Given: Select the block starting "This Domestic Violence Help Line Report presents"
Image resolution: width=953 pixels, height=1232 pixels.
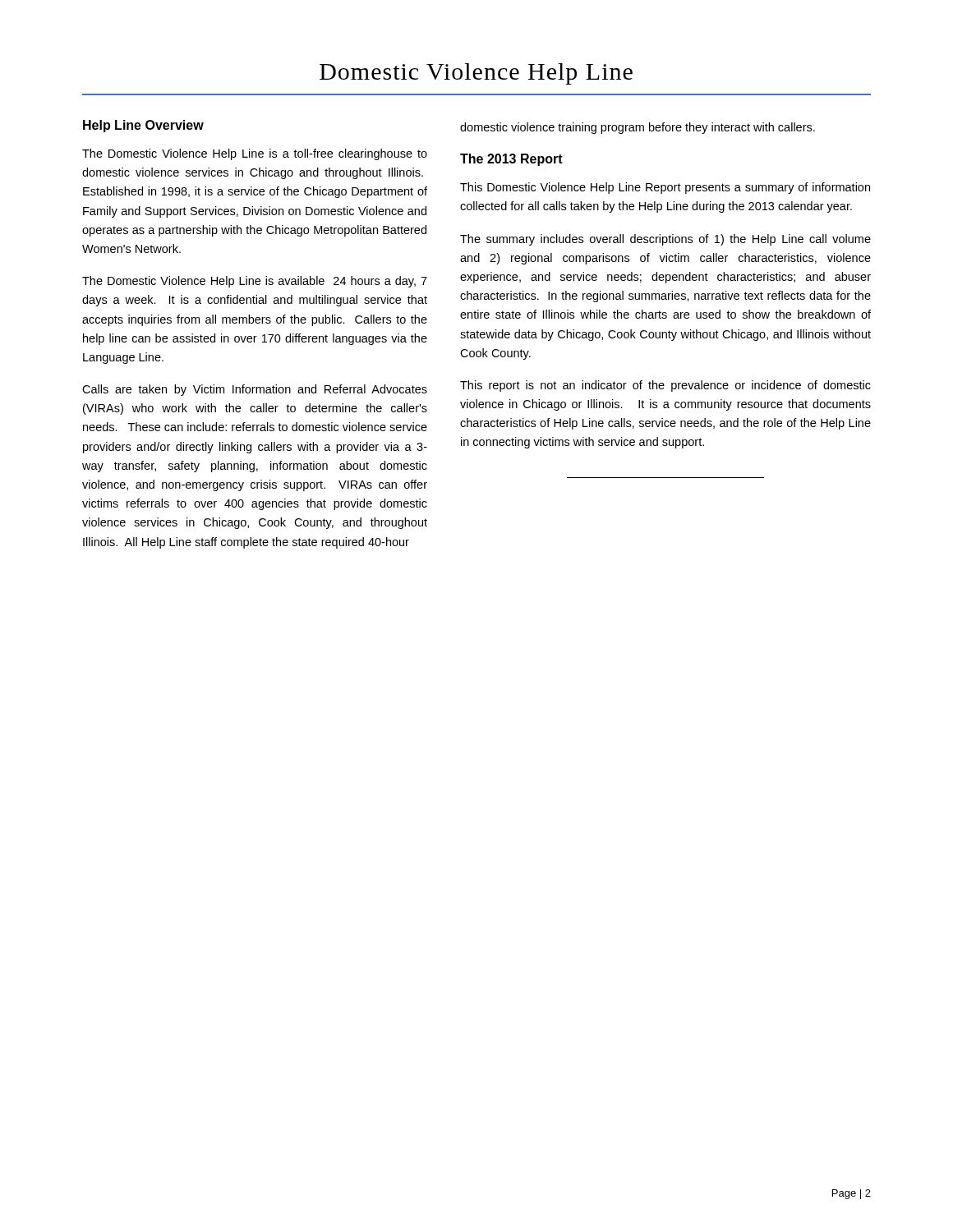Looking at the screenshot, I should pos(665,197).
